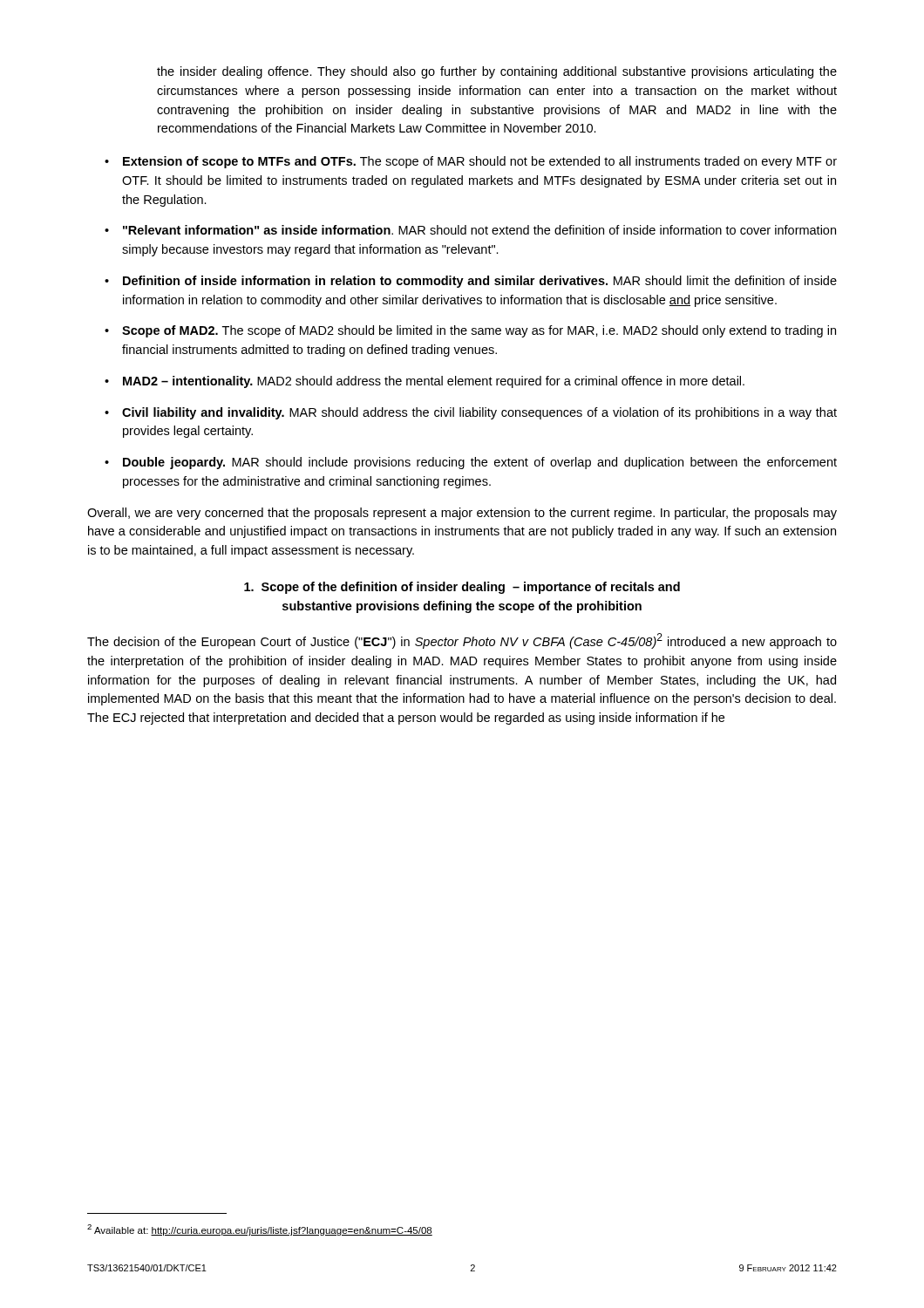Image resolution: width=924 pixels, height=1308 pixels.
Task: Navigate to the text block starting "the insider dealing offence."
Action: 497,100
